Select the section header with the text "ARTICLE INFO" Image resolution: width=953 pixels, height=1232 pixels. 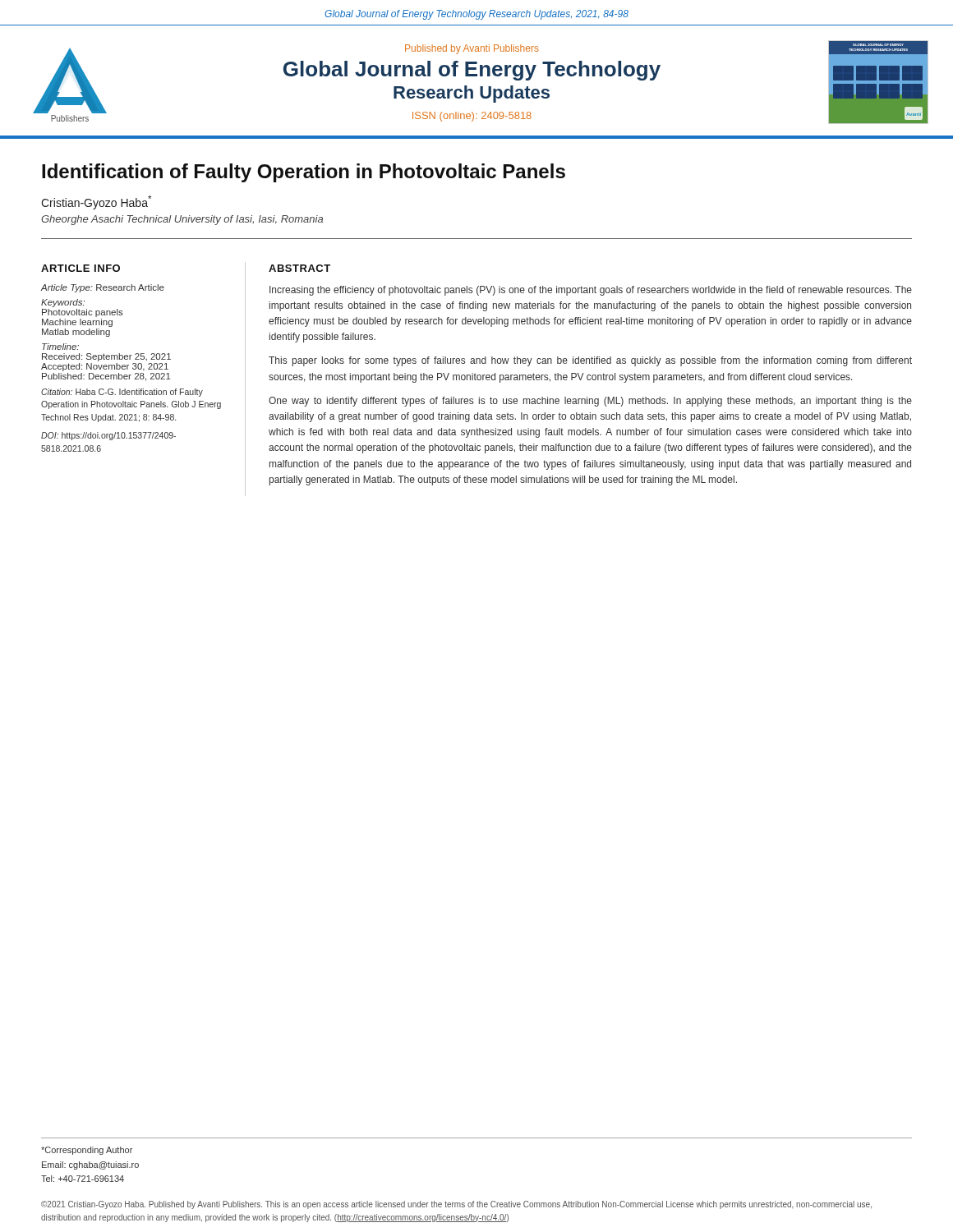pos(81,268)
